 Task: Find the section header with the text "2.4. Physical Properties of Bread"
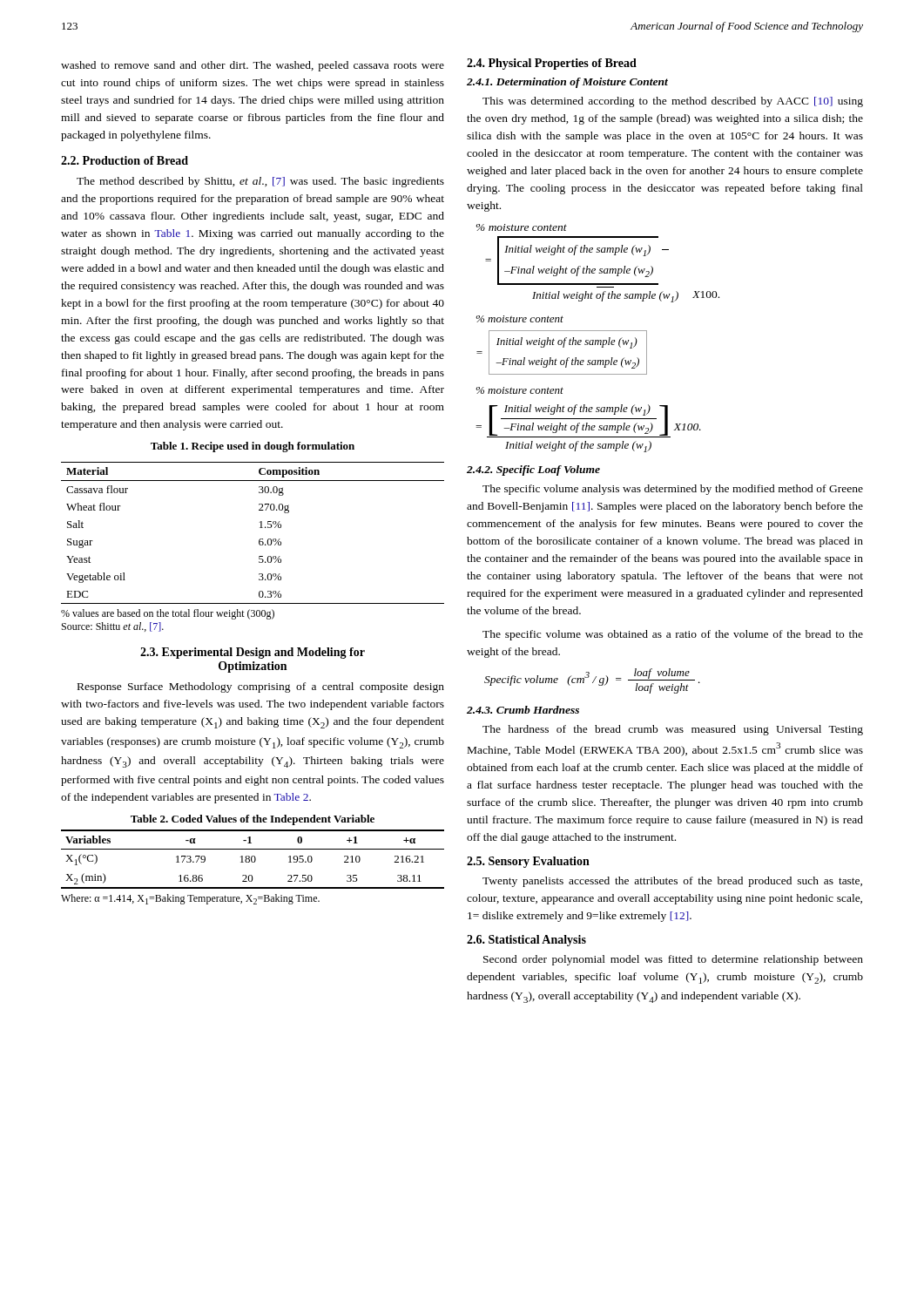(552, 63)
